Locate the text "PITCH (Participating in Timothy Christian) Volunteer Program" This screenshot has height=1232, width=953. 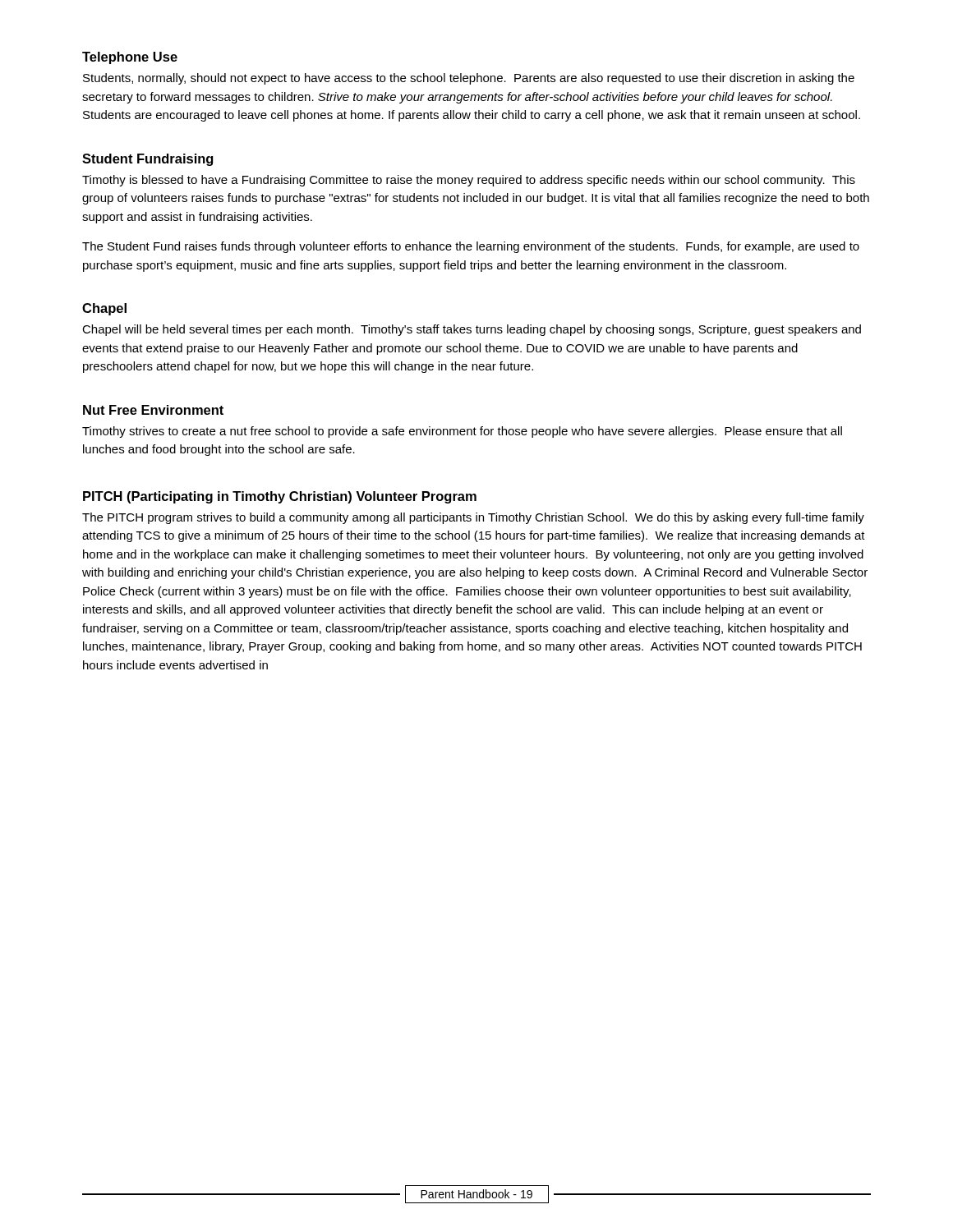[x=280, y=496]
